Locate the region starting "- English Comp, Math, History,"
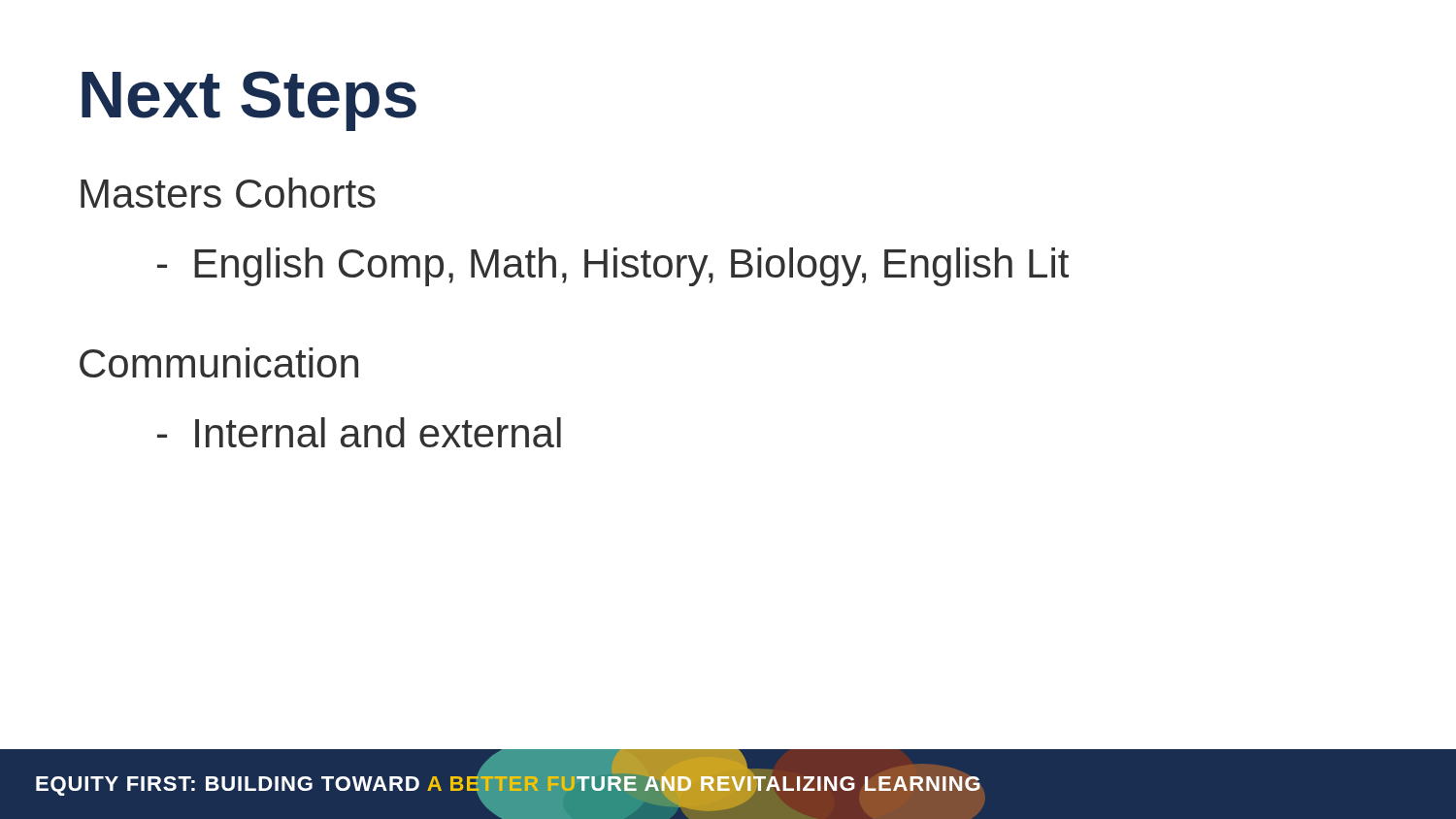Image resolution: width=1456 pixels, height=819 pixels. [767, 264]
